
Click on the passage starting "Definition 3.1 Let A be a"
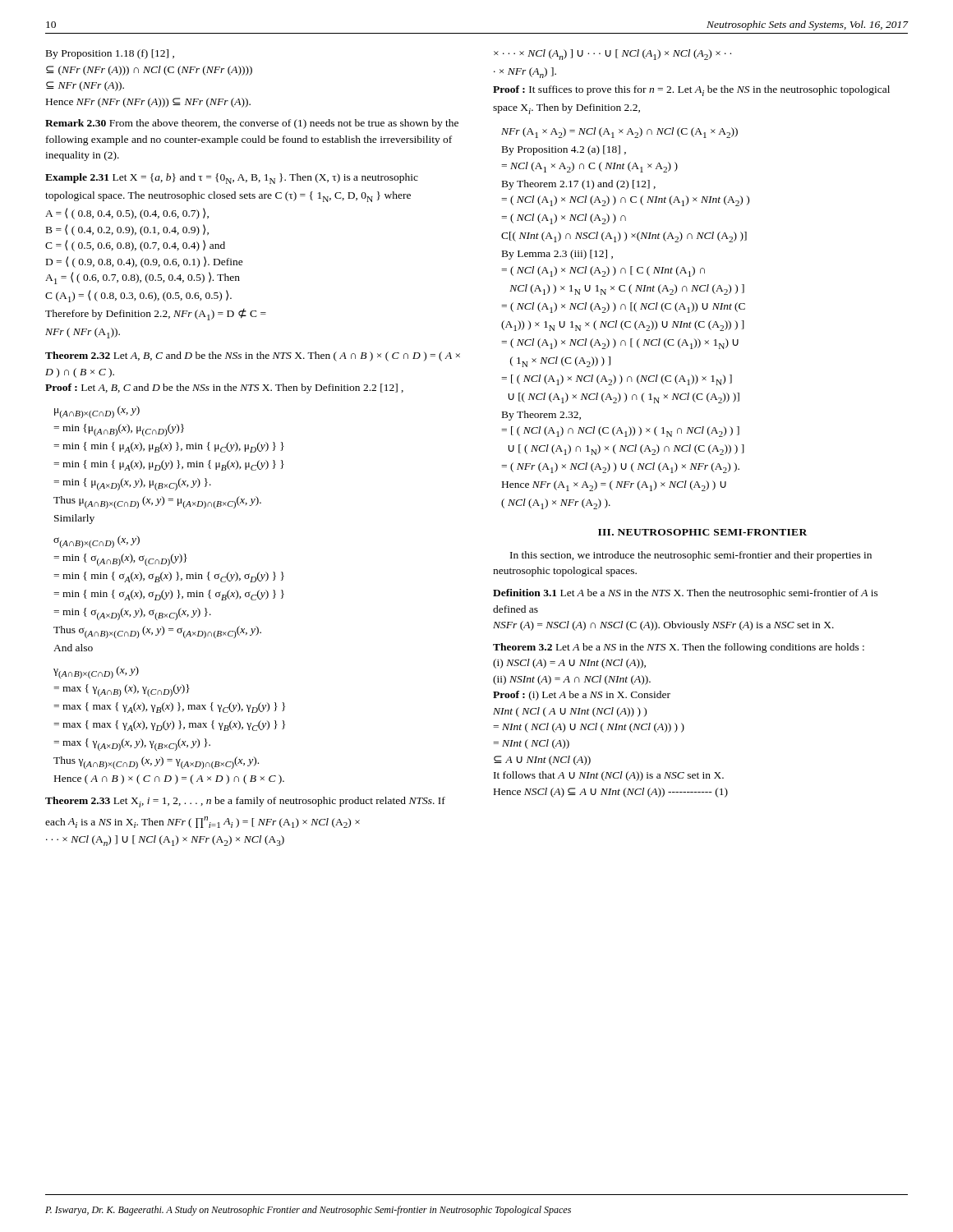(x=686, y=594)
